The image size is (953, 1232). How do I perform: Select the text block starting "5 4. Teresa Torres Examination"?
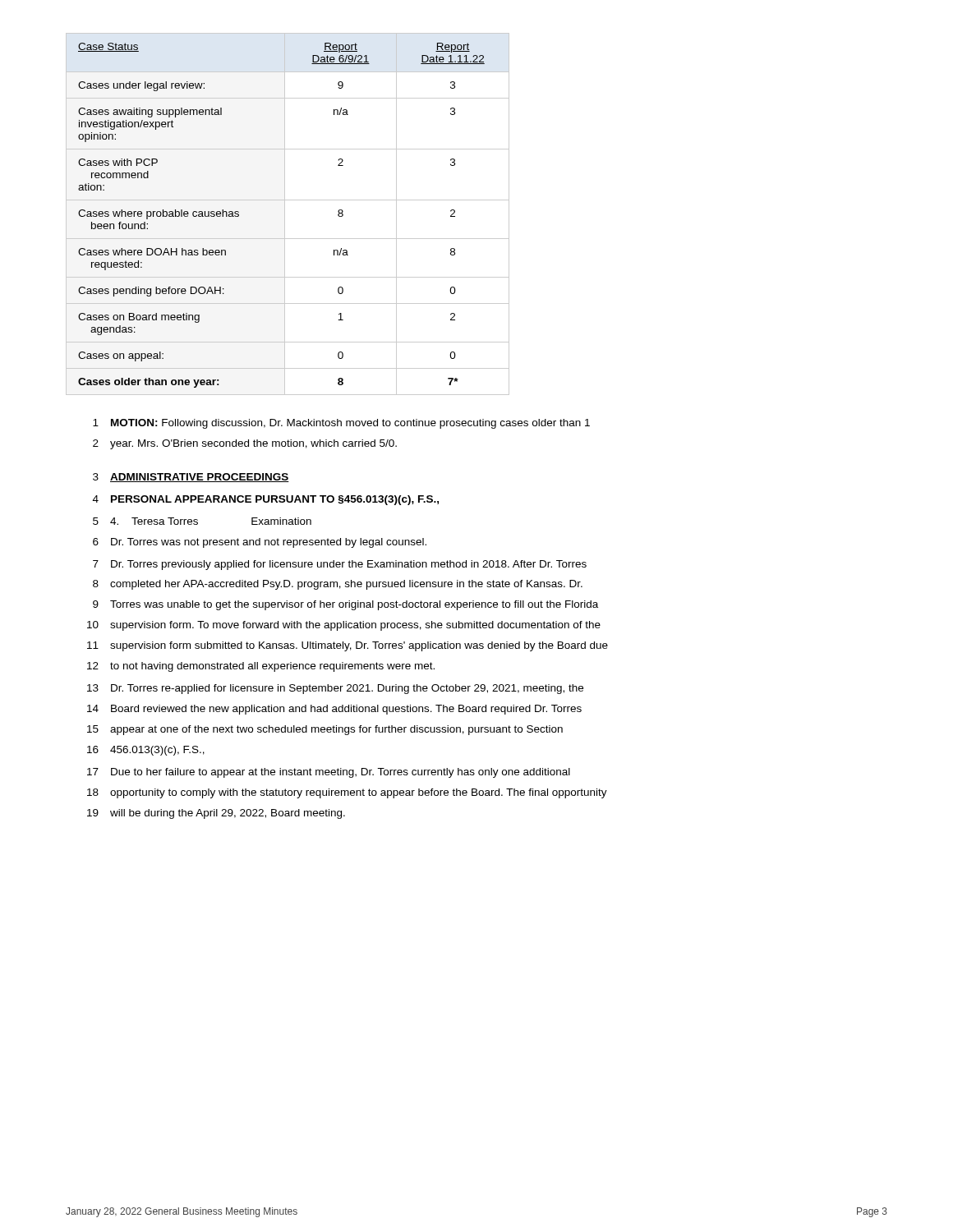[x=160, y=520]
